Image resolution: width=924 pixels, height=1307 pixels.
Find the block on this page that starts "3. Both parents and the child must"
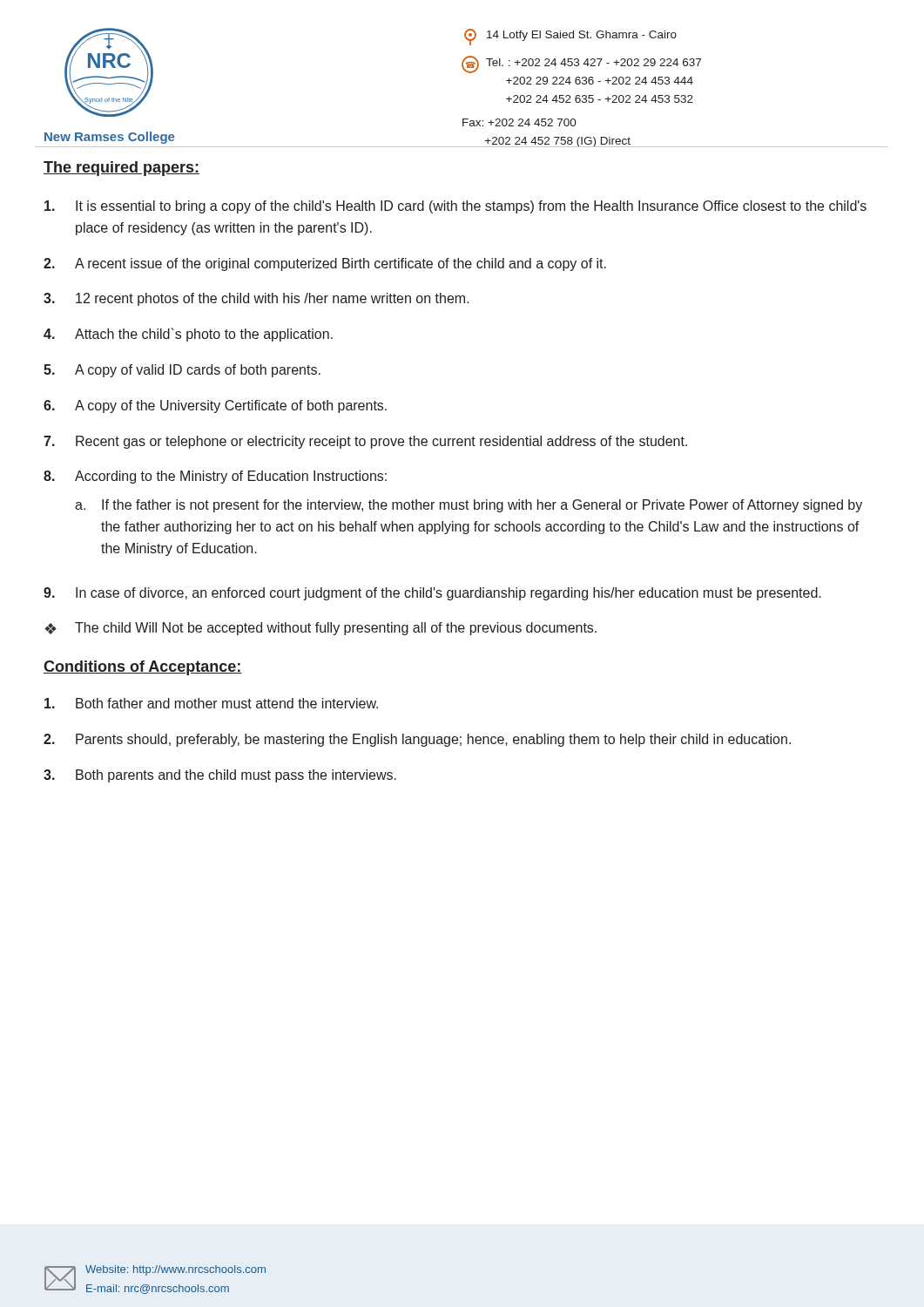click(x=220, y=776)
